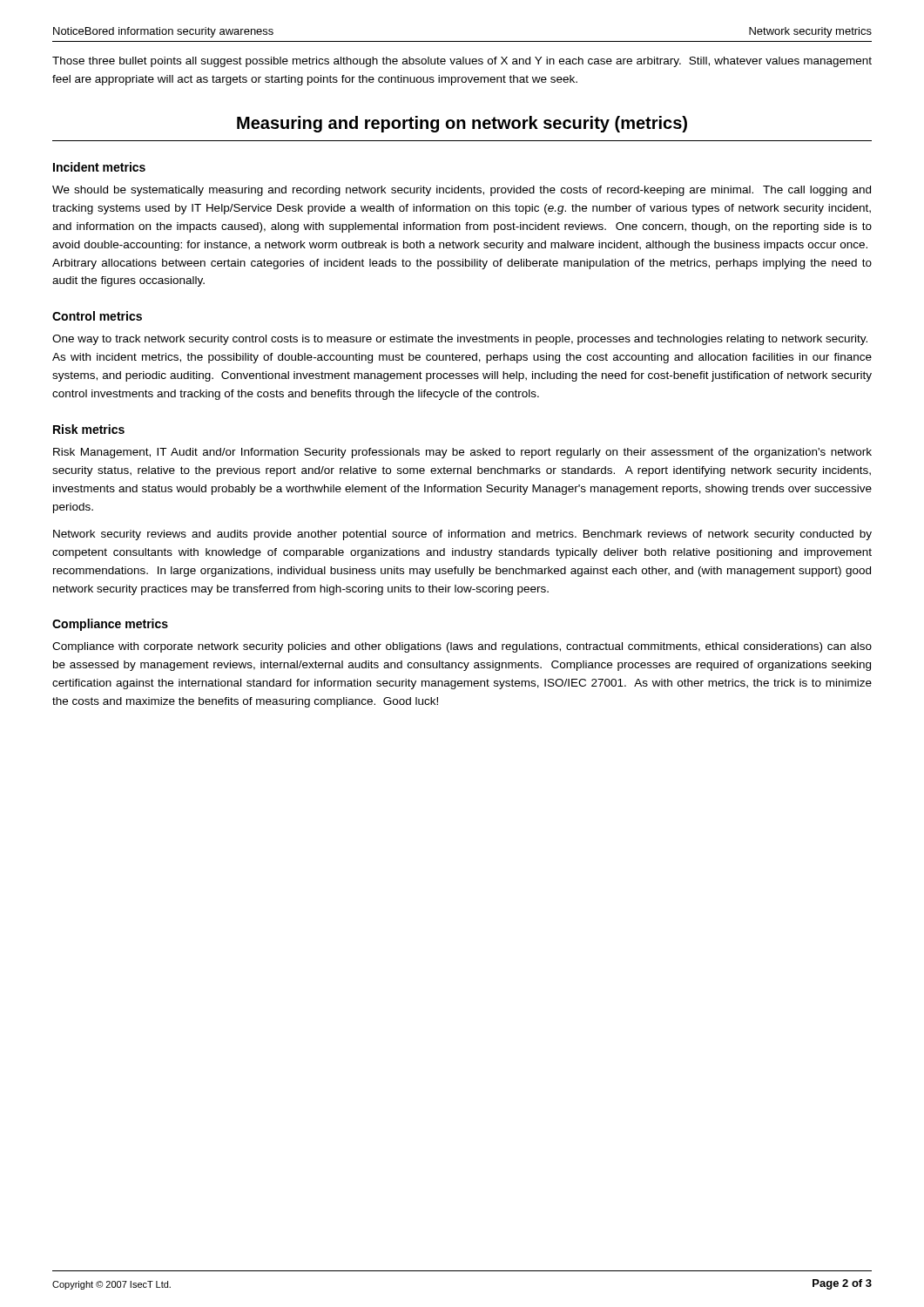924x1307 pixels.
Task: Find the block on this page that starts "We should be systematically measuring and"
Action: tap(462, 235)
